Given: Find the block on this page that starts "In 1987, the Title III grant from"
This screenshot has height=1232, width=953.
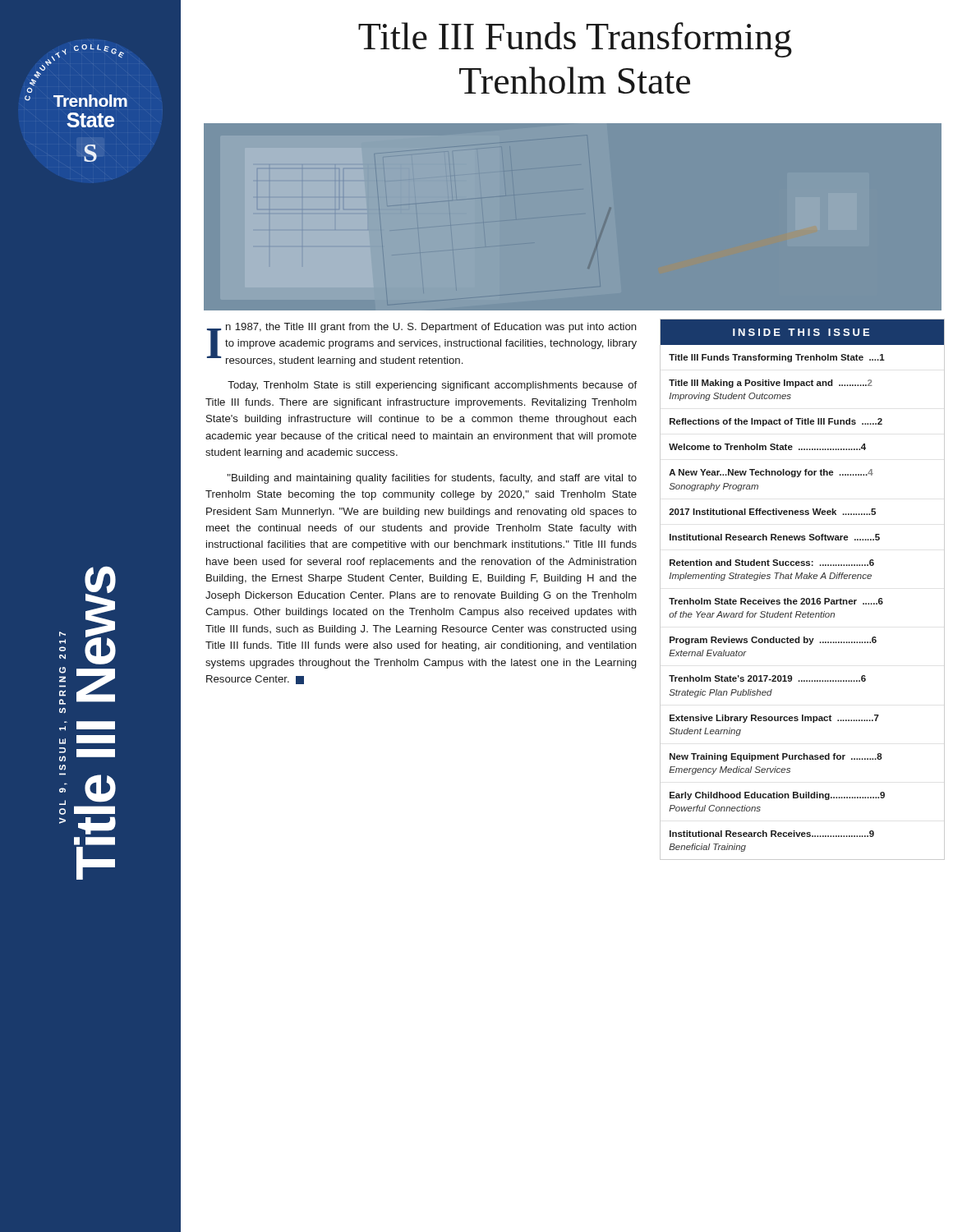Looking at the screenshot, I should [x=421, y=503].
